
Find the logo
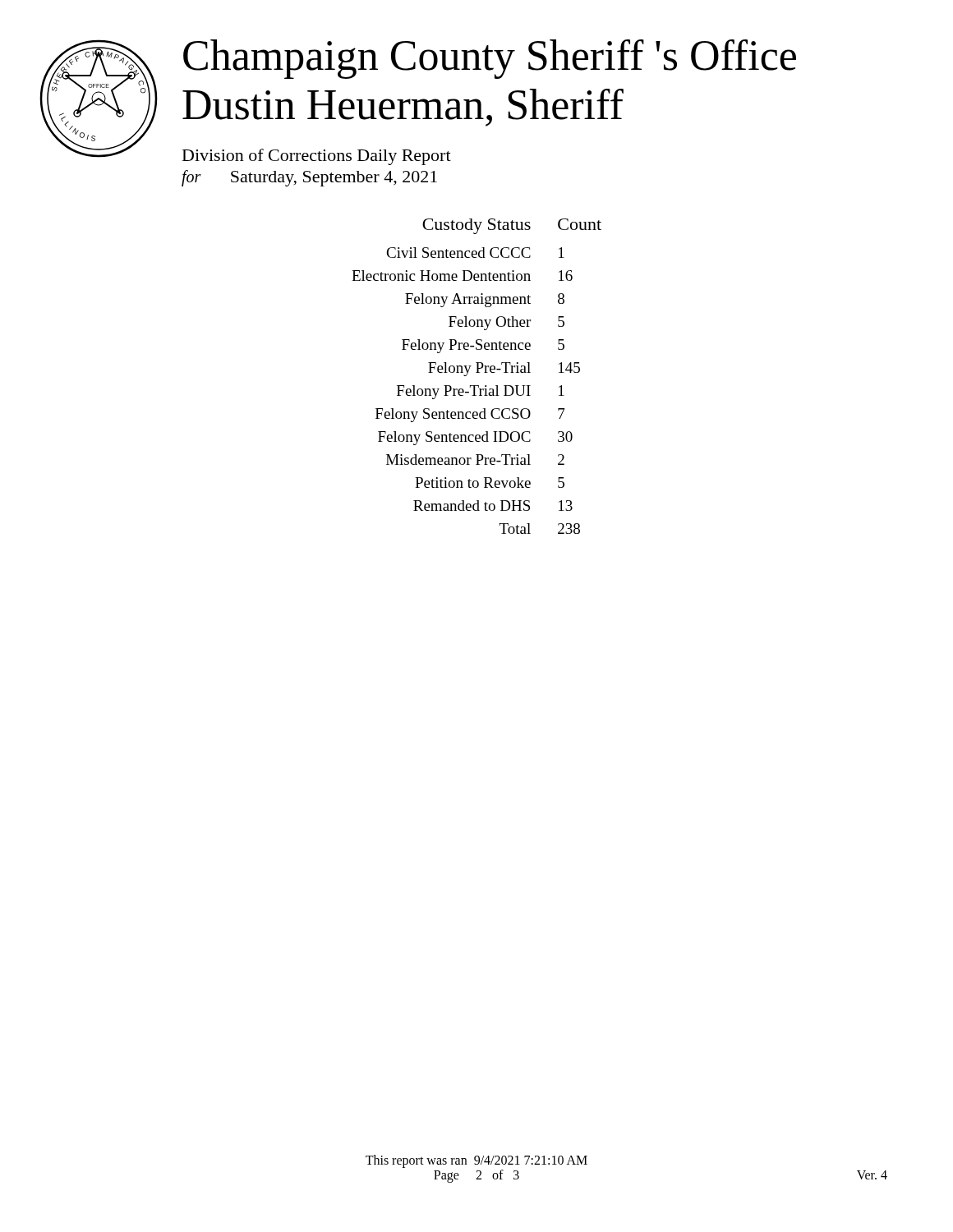(x=99, y=100)
